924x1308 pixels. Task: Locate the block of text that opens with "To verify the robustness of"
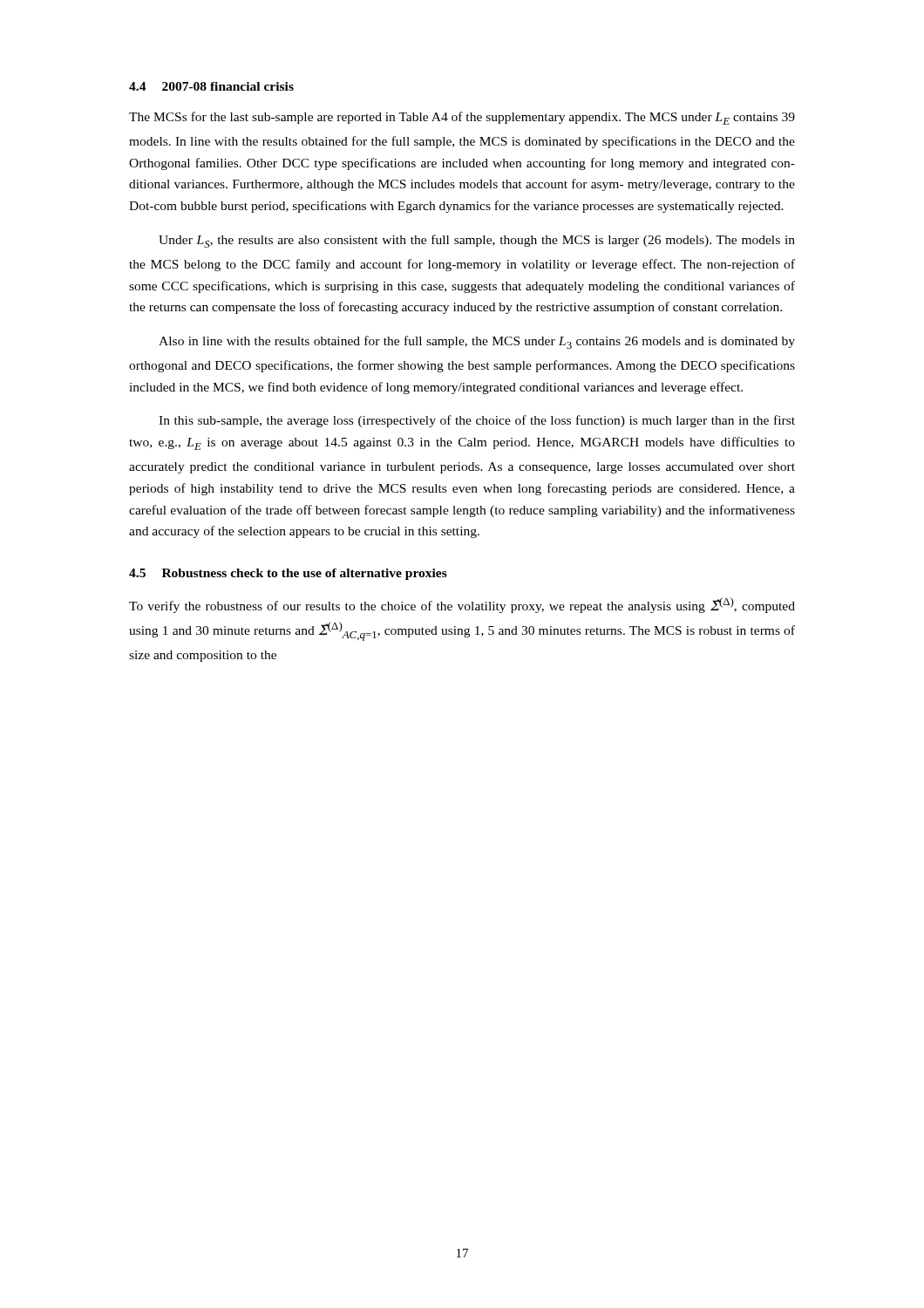(x=462, y=630)
